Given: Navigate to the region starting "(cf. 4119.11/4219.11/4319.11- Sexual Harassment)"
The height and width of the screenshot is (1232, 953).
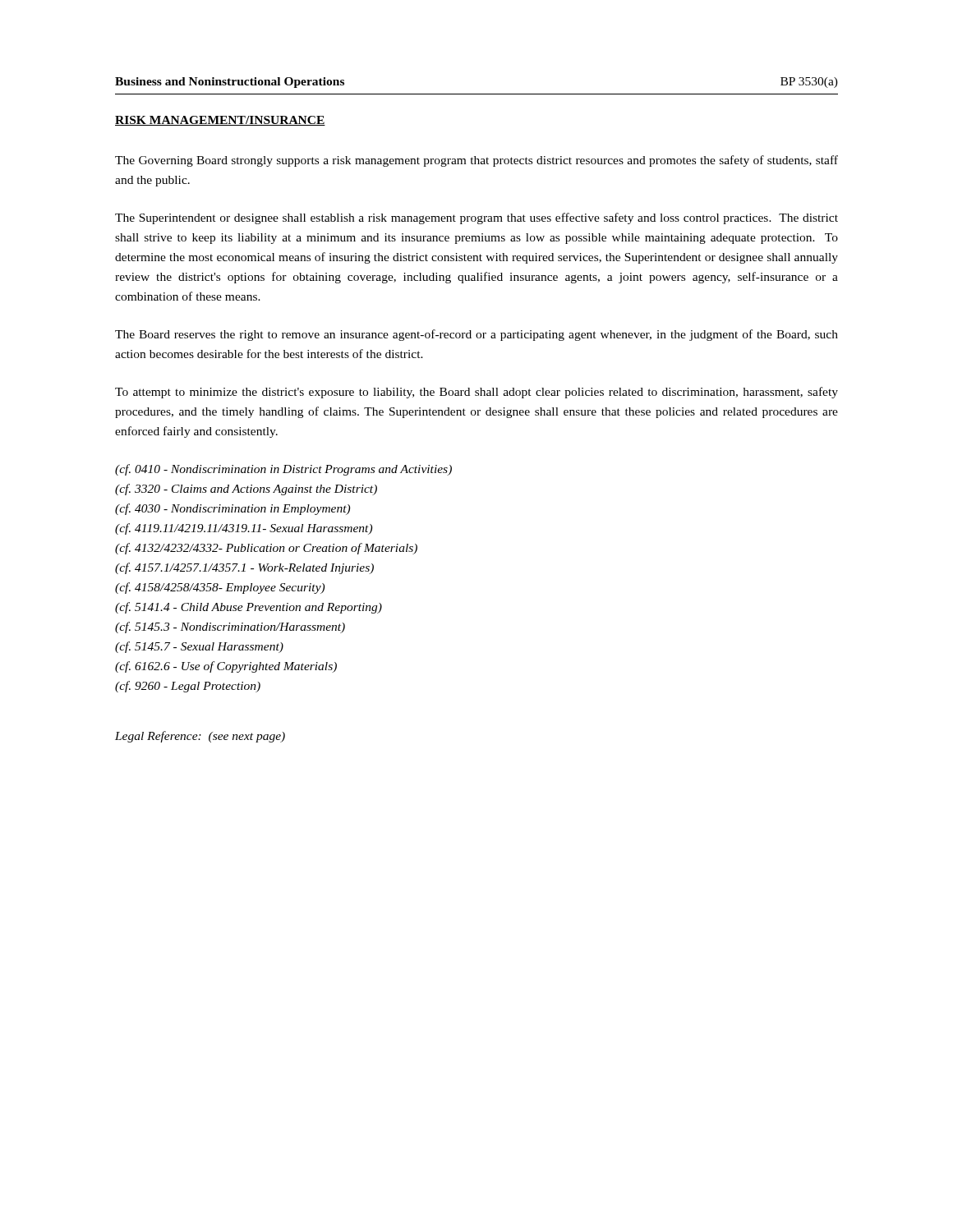Looking at the screenshot, I should (x=244, y=528).
